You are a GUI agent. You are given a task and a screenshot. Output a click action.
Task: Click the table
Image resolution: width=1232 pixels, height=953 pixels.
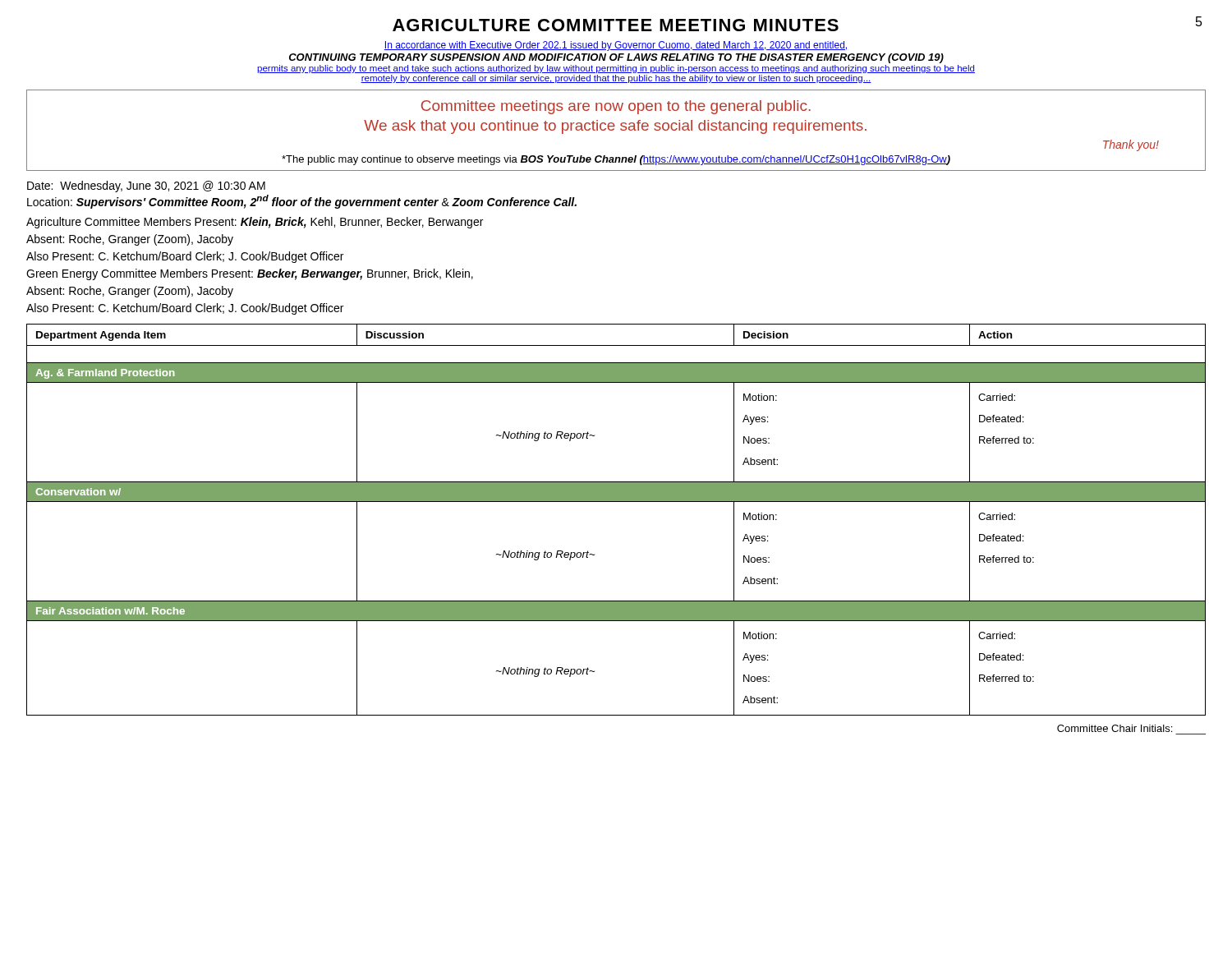(x=616, y=519)
